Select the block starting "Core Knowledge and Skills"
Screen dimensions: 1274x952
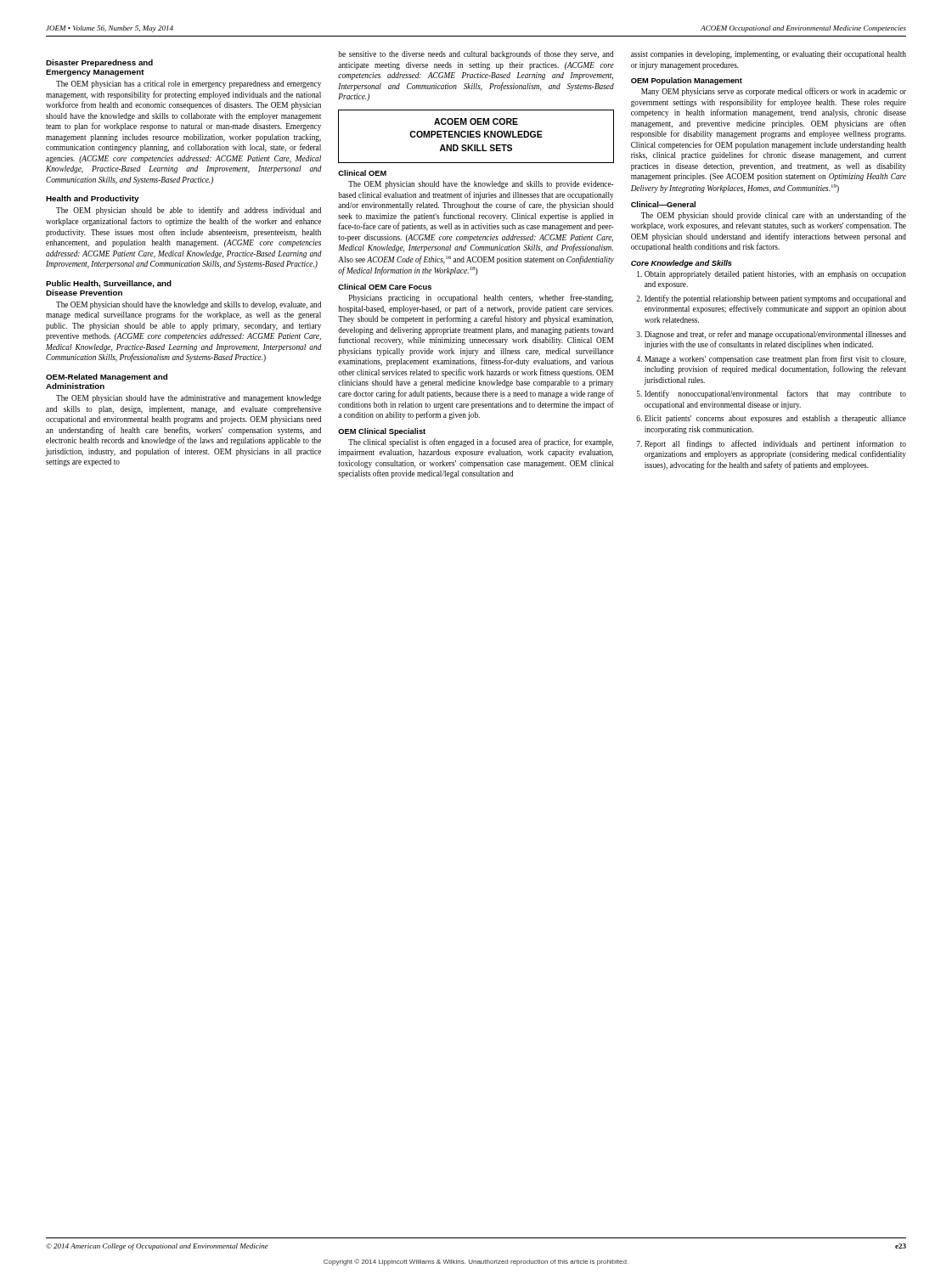681,263
